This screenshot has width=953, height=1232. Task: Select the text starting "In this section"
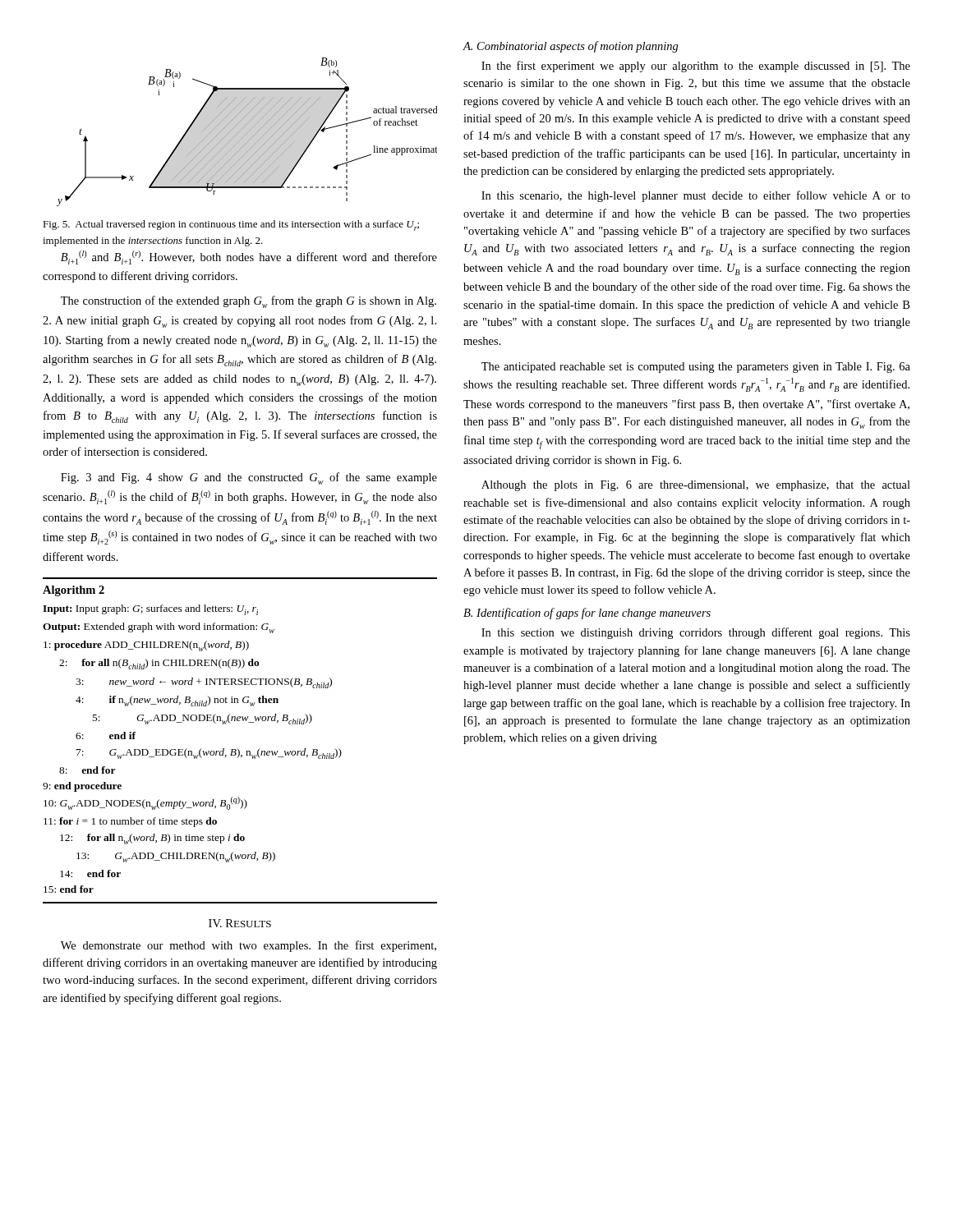[x=687, y=685]
